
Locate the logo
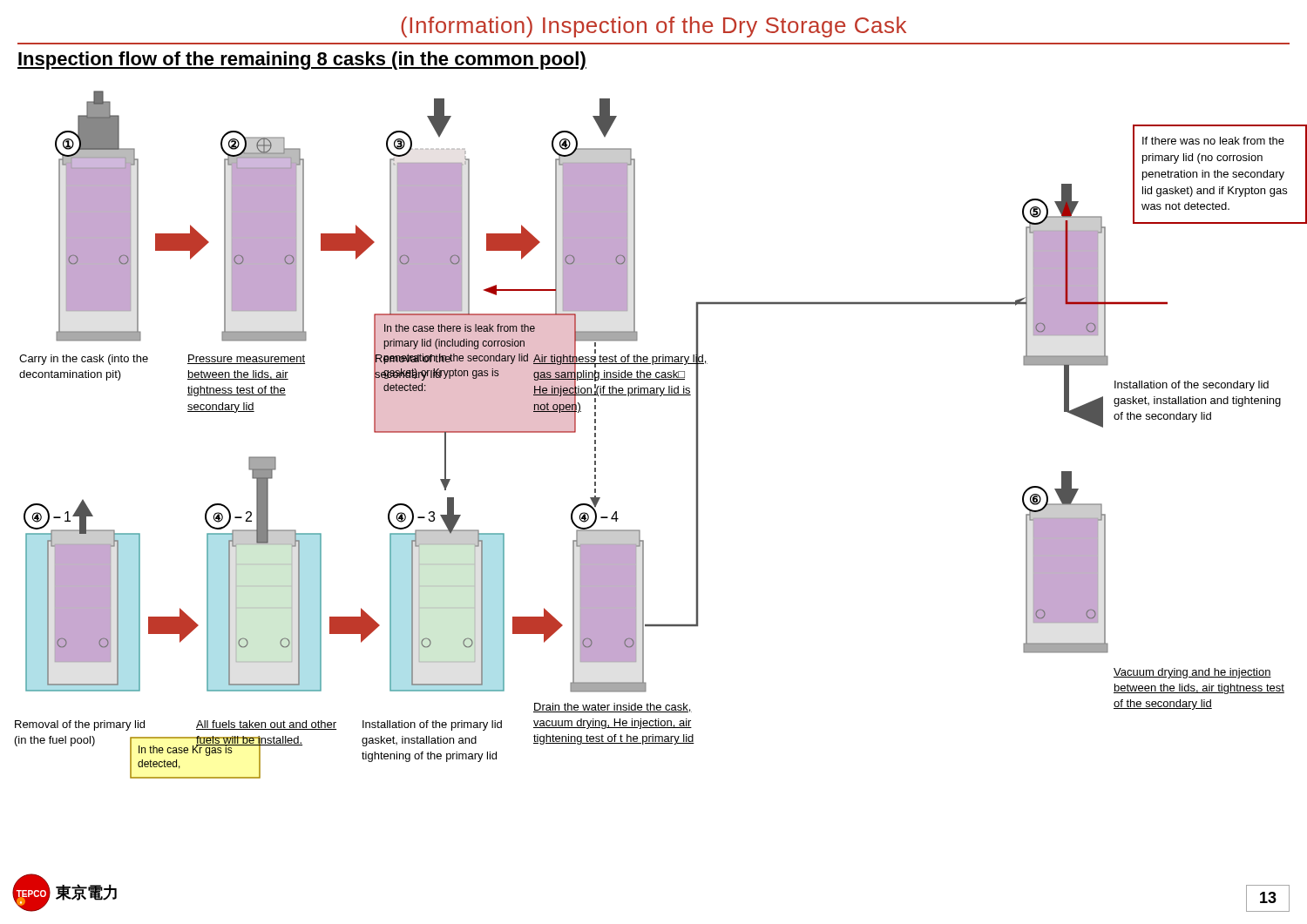point(65,893)
